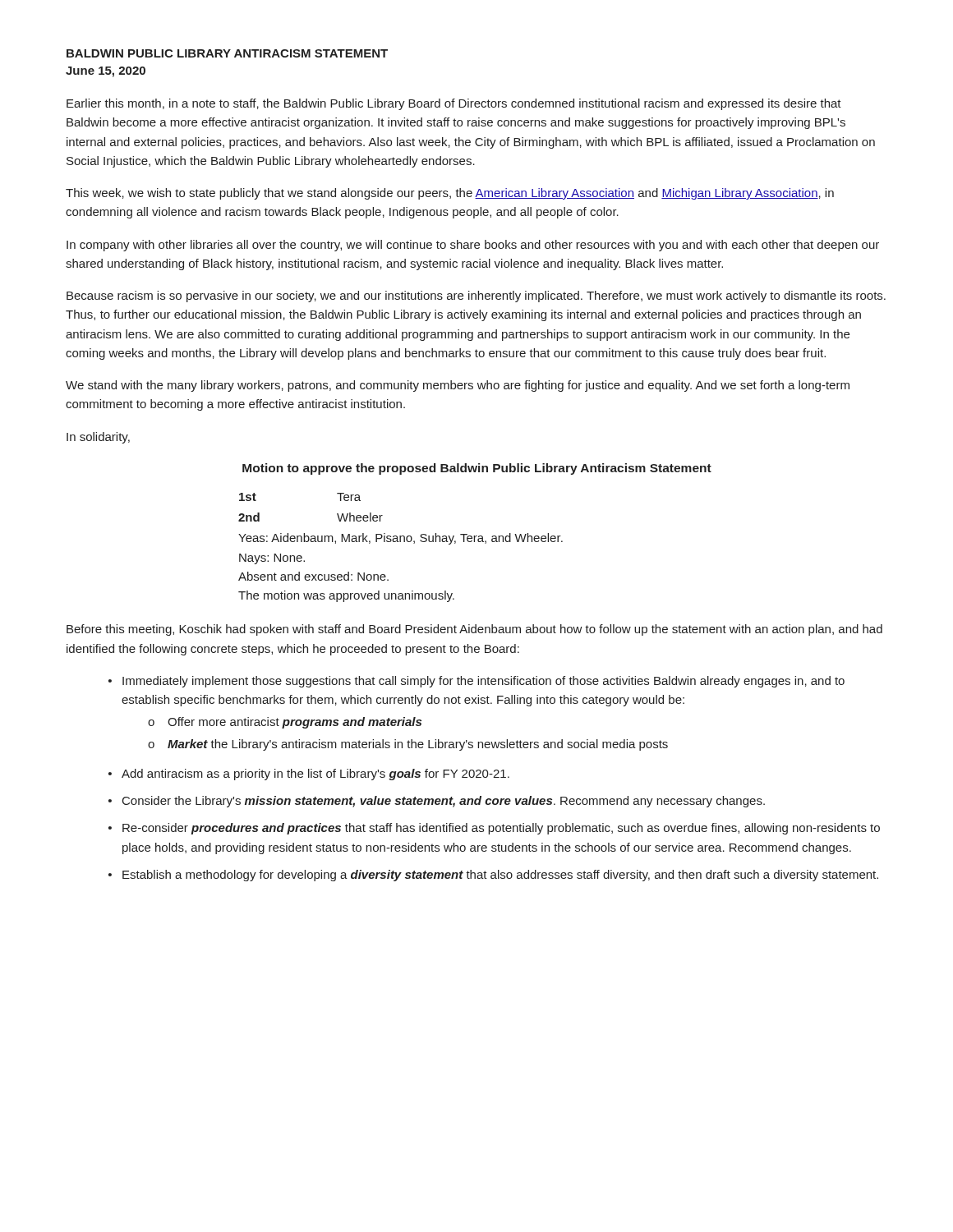Select the list item that says "• Consider the Library's mission"
The width and height of the screenshot is (953, 1232).
[x=493, y=800]
